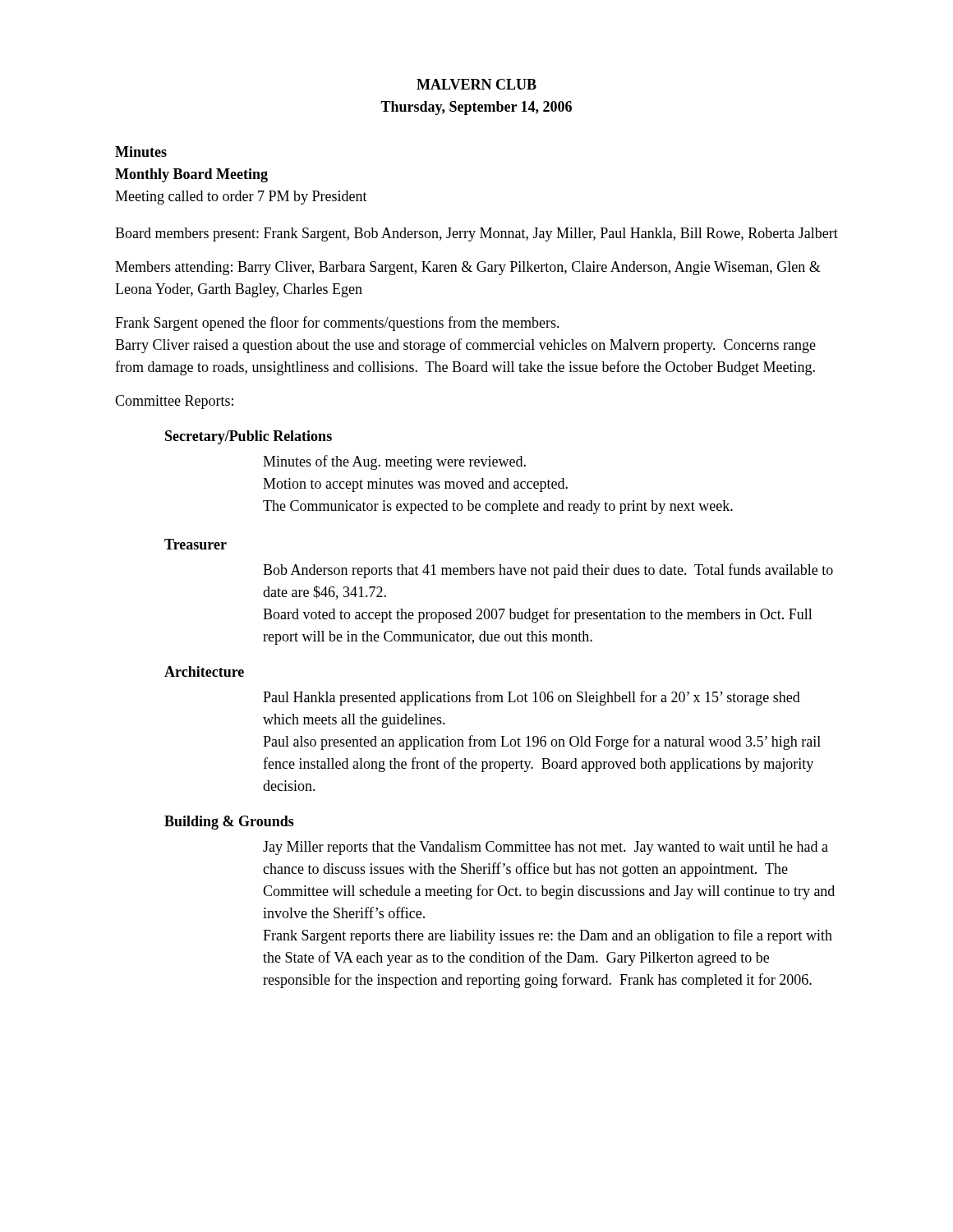Locate the text block containing "Frank Sargent opened the floor for comments/questions from"

(476, 345)
